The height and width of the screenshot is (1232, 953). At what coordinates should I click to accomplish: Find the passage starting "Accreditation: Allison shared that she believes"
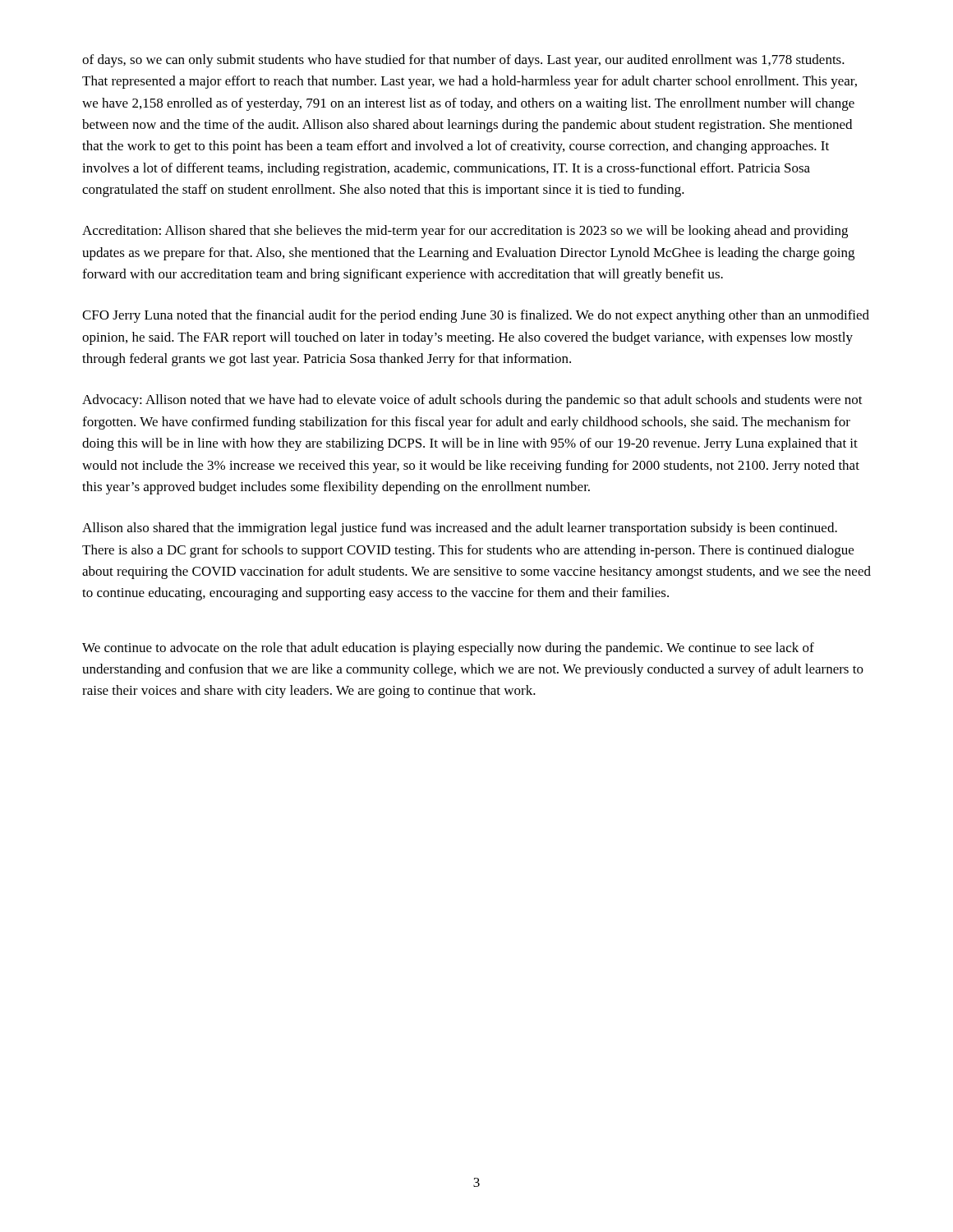468,252
